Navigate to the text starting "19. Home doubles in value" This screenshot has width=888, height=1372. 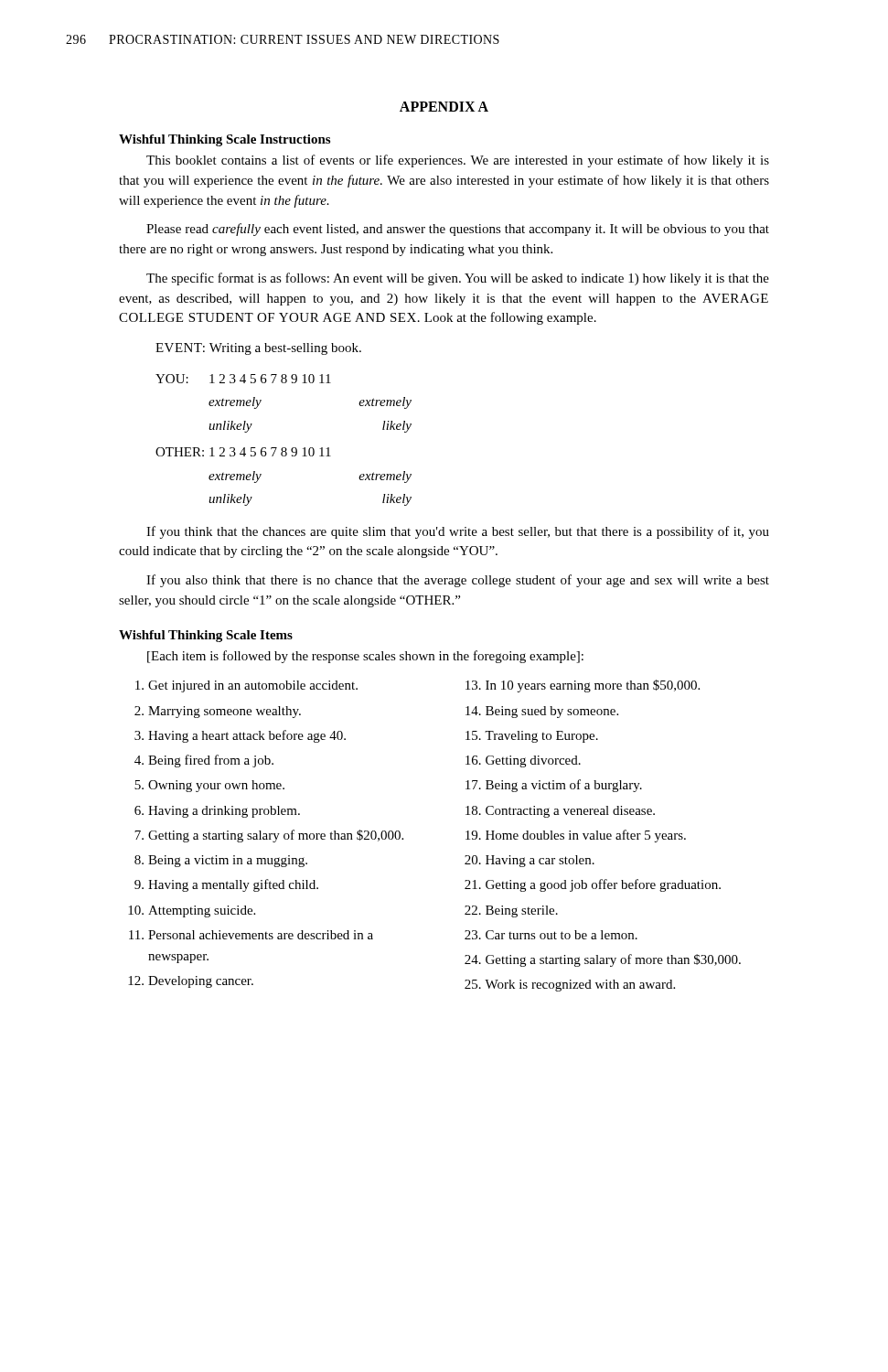click(x=612, y=835)
